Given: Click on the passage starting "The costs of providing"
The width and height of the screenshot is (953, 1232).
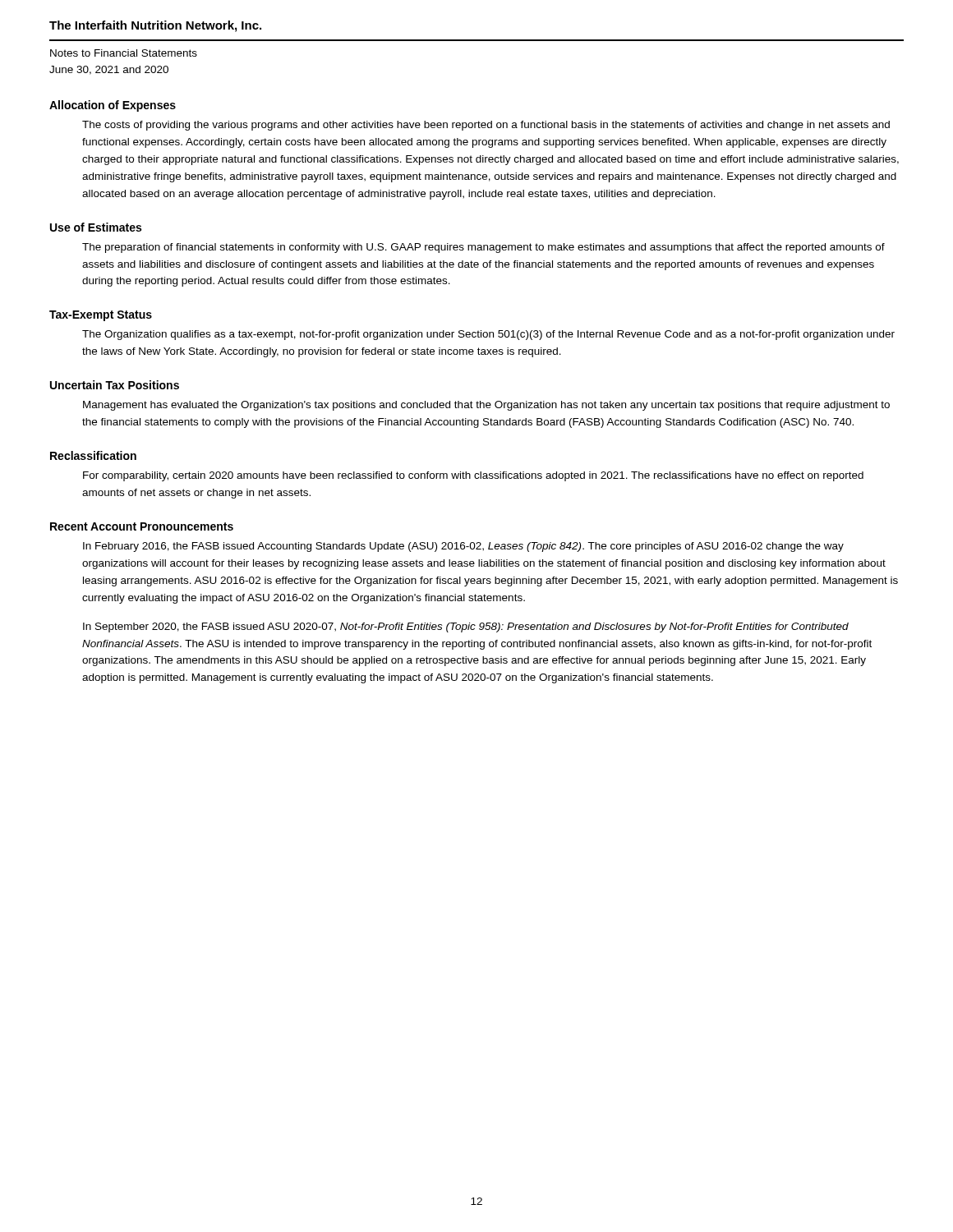Looking at the screenshot, I should coord(491,159).
